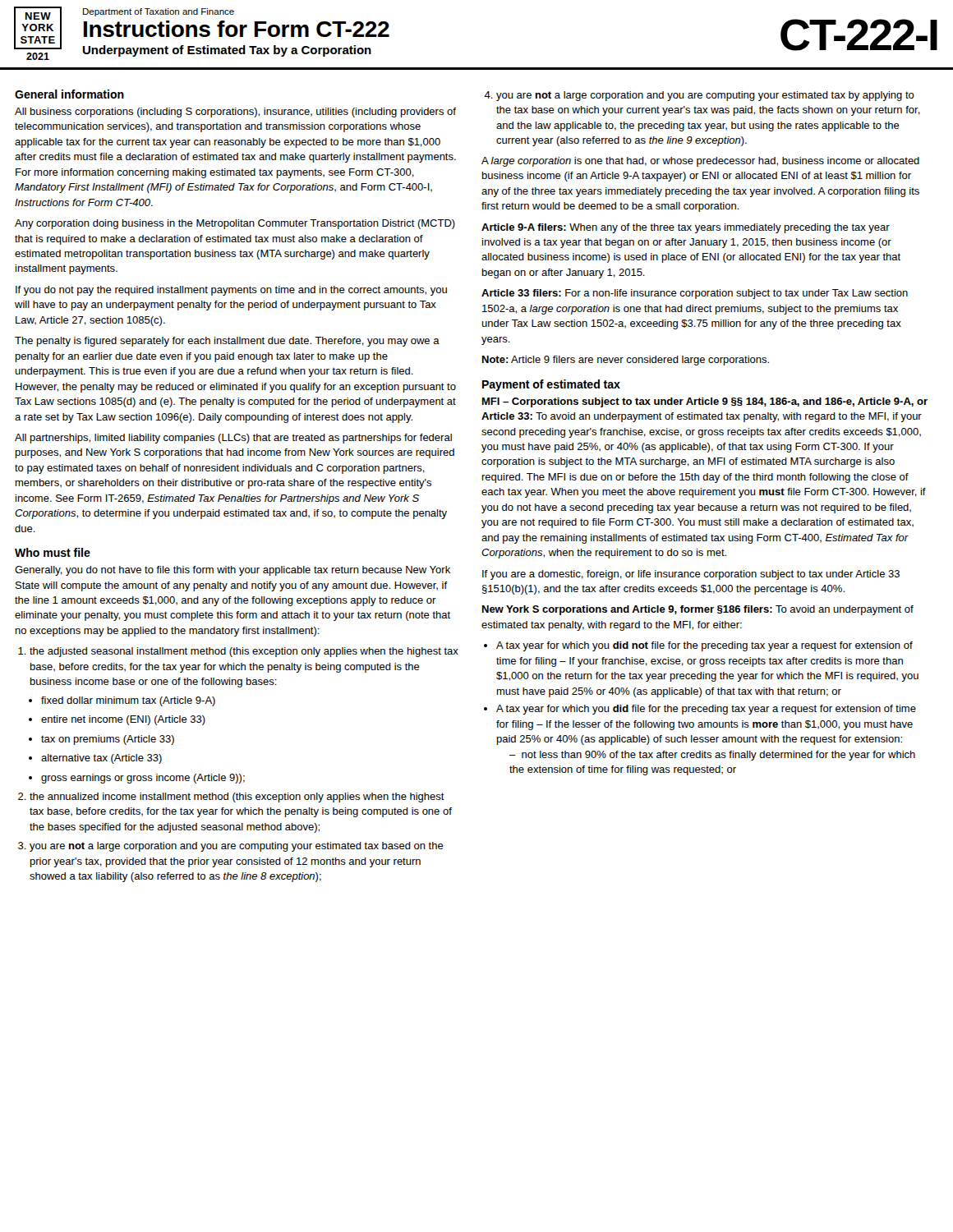Click on the passage starting "Any corporation doing business in the Metropolitan Commuter"
The height and width of the screenshot is (1232, 953).
tap(235, 246)
